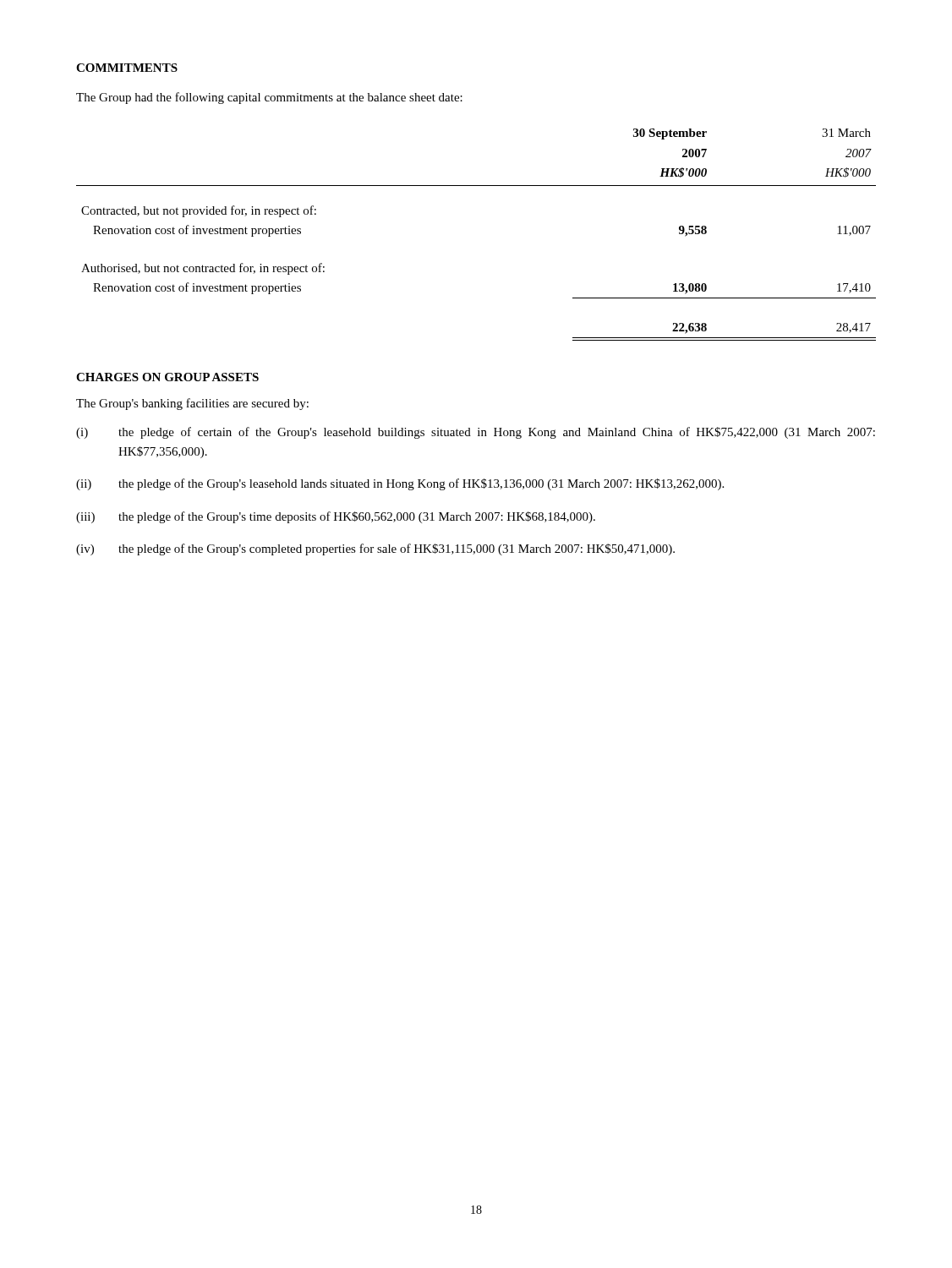Click on the list item that says "(i) the pledge of certain of"
Viewport: 952px width, 1268px height.
pyautogui.click(x=476, y=442)
